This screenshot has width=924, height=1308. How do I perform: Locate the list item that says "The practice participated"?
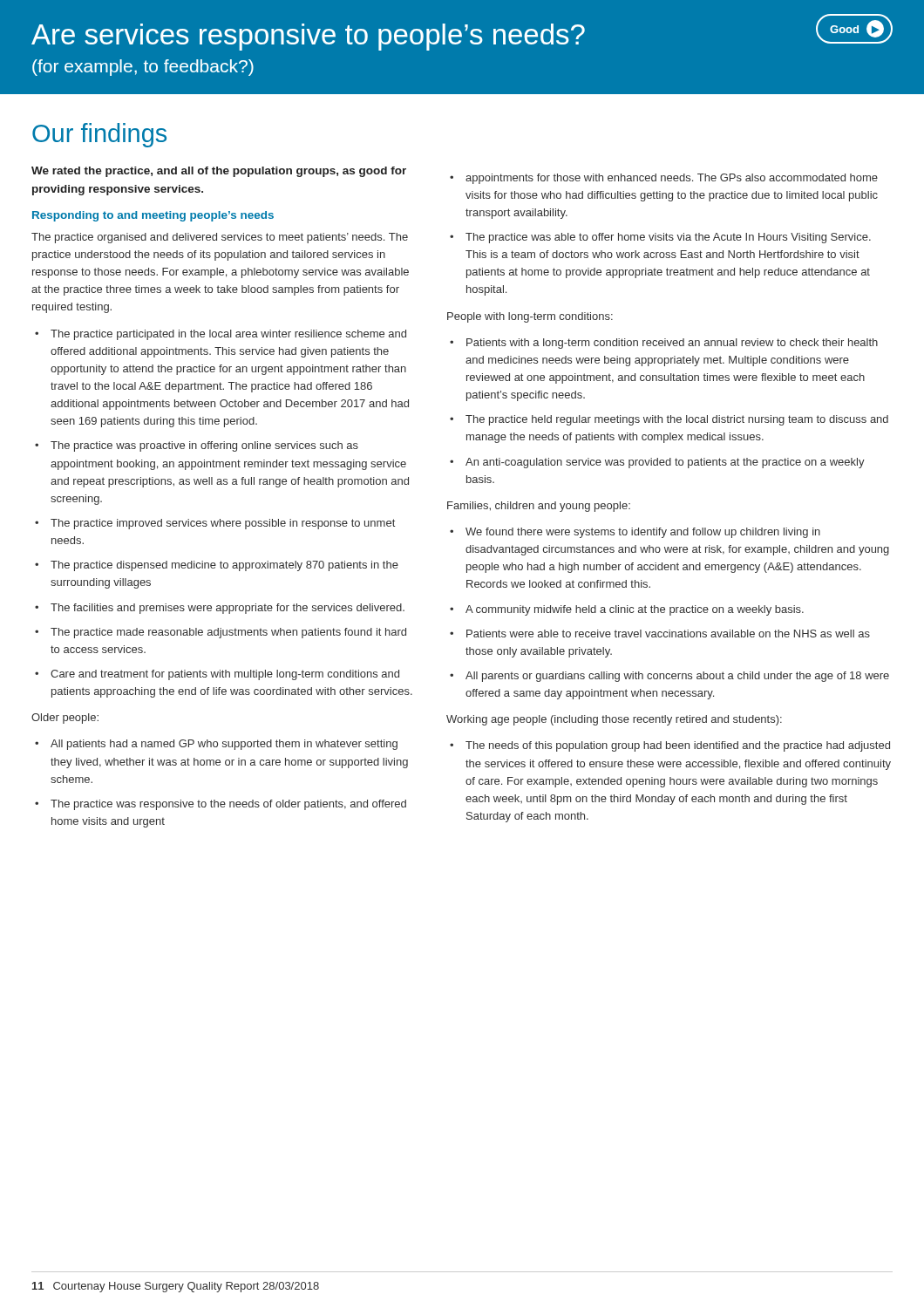[230, 377]
